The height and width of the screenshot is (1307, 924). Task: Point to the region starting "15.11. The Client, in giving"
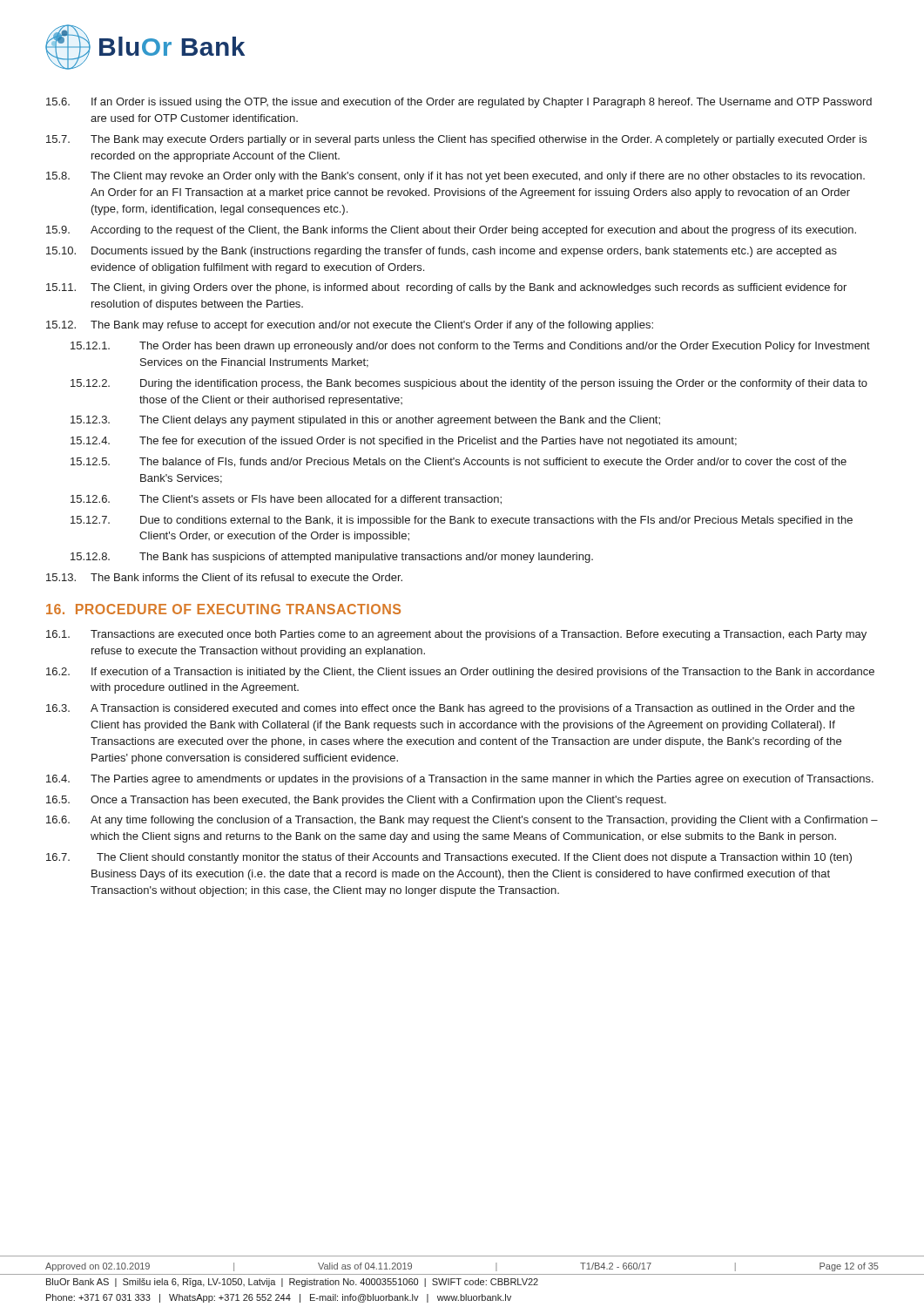pyautogui.click(x=462, y=296)
